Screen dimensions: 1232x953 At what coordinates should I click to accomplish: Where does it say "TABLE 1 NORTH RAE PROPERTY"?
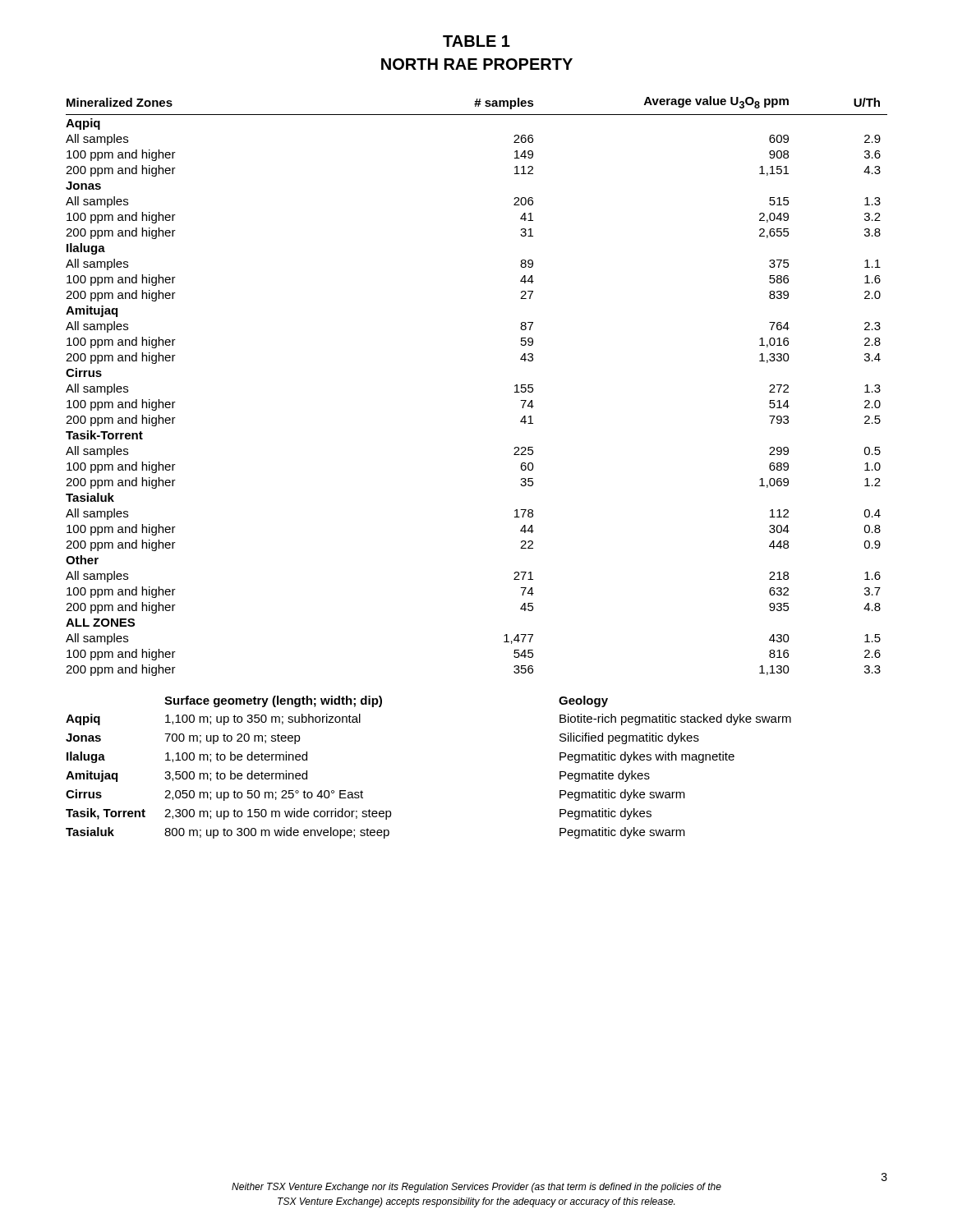pos(476,53)
